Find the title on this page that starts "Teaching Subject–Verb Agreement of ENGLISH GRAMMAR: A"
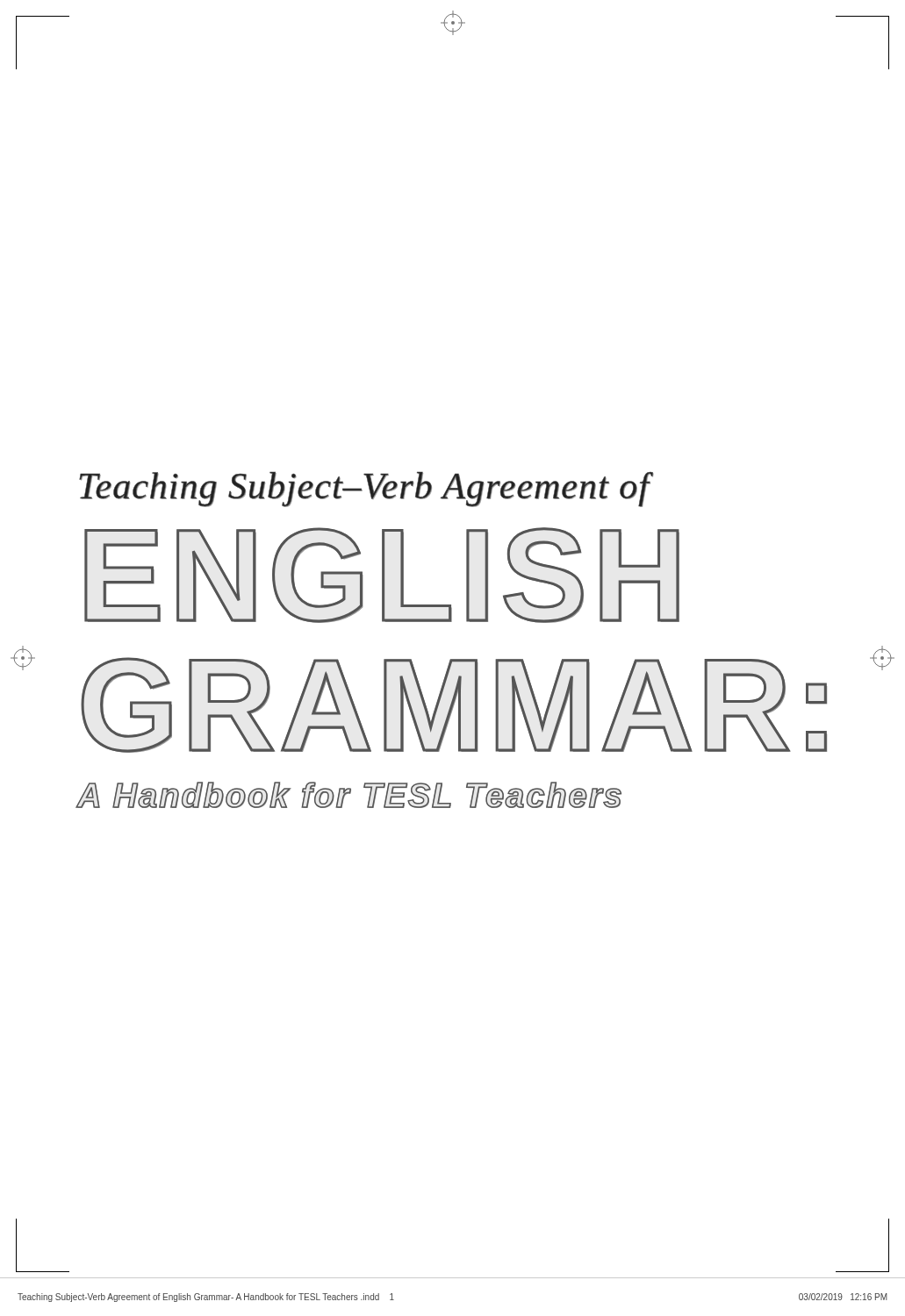905x1316 pixels. (x=452, y=640)
